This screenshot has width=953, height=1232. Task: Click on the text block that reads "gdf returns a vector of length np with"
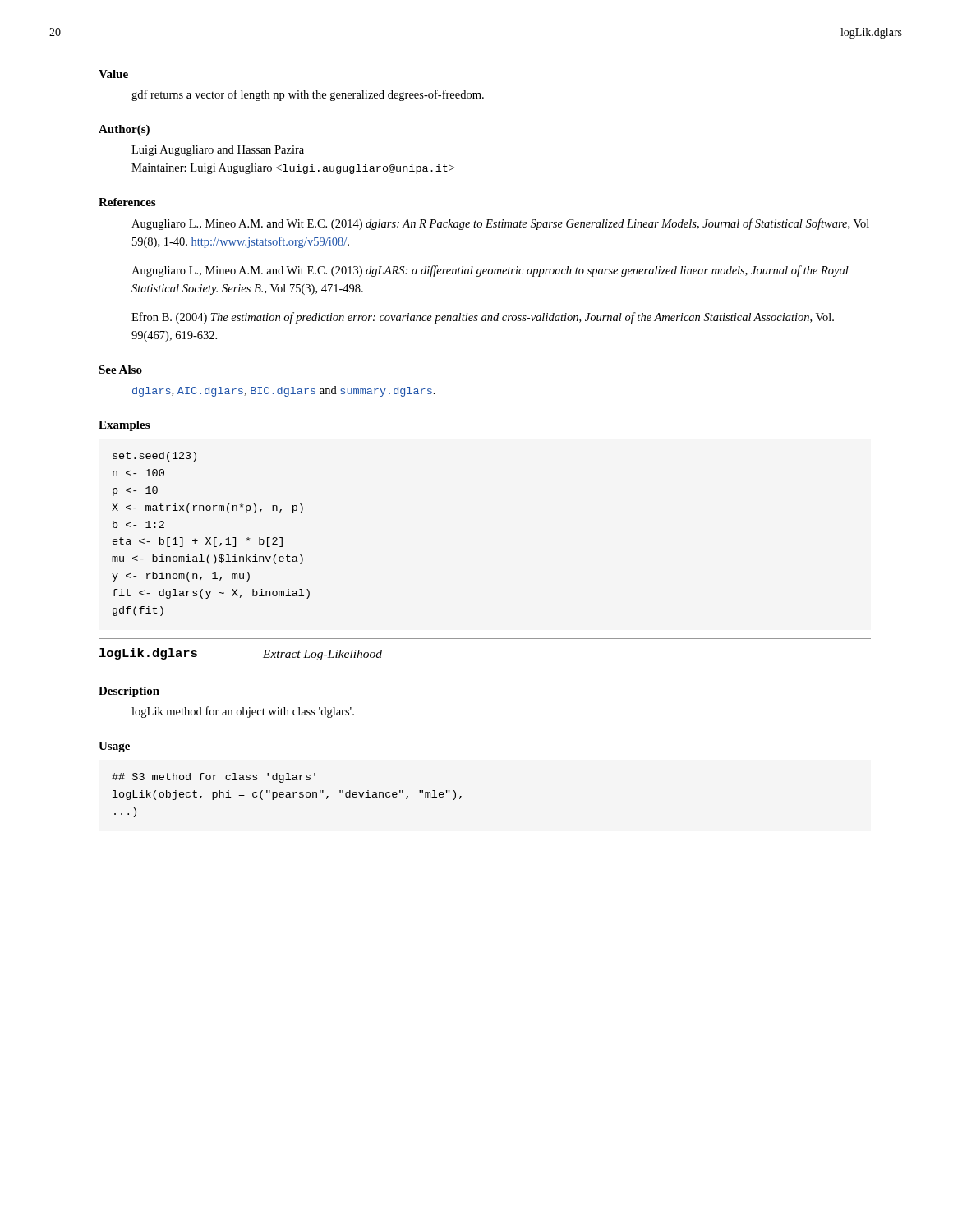coord(308,94)
